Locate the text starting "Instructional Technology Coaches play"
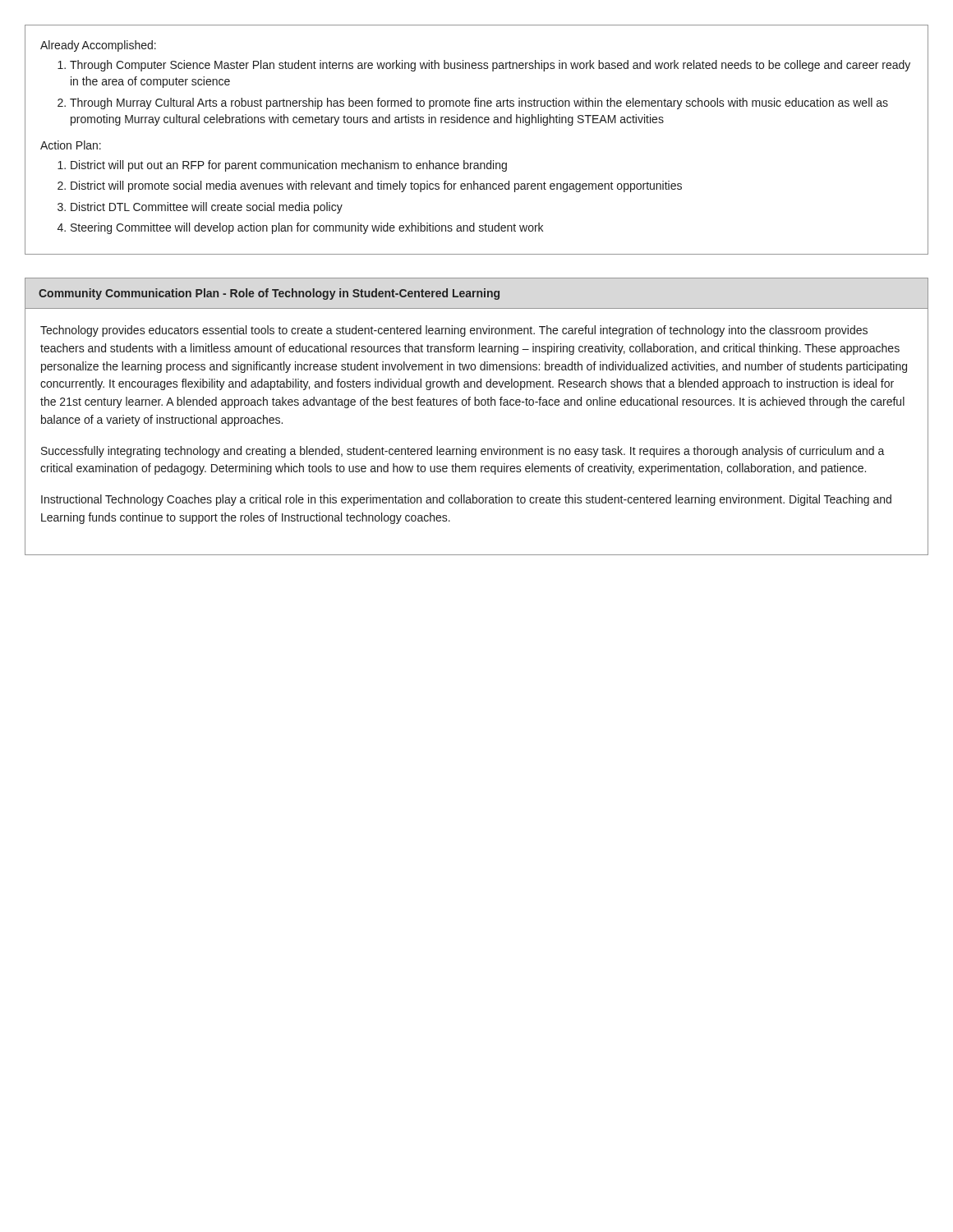The height and width of the screenshot is (1232, 953). (466, 508)
